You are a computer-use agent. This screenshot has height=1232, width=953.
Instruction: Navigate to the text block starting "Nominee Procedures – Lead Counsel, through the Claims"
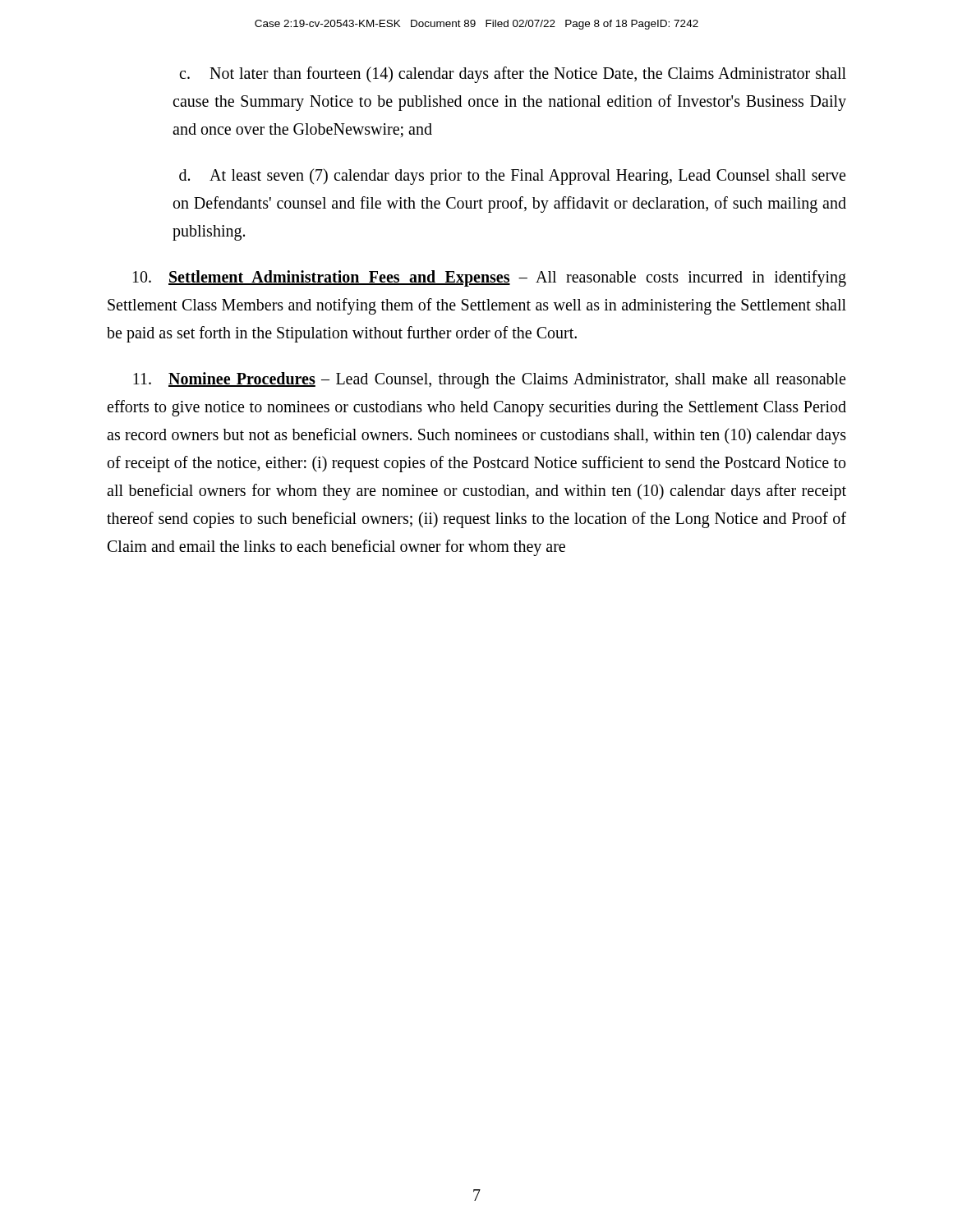coord(476,460)
